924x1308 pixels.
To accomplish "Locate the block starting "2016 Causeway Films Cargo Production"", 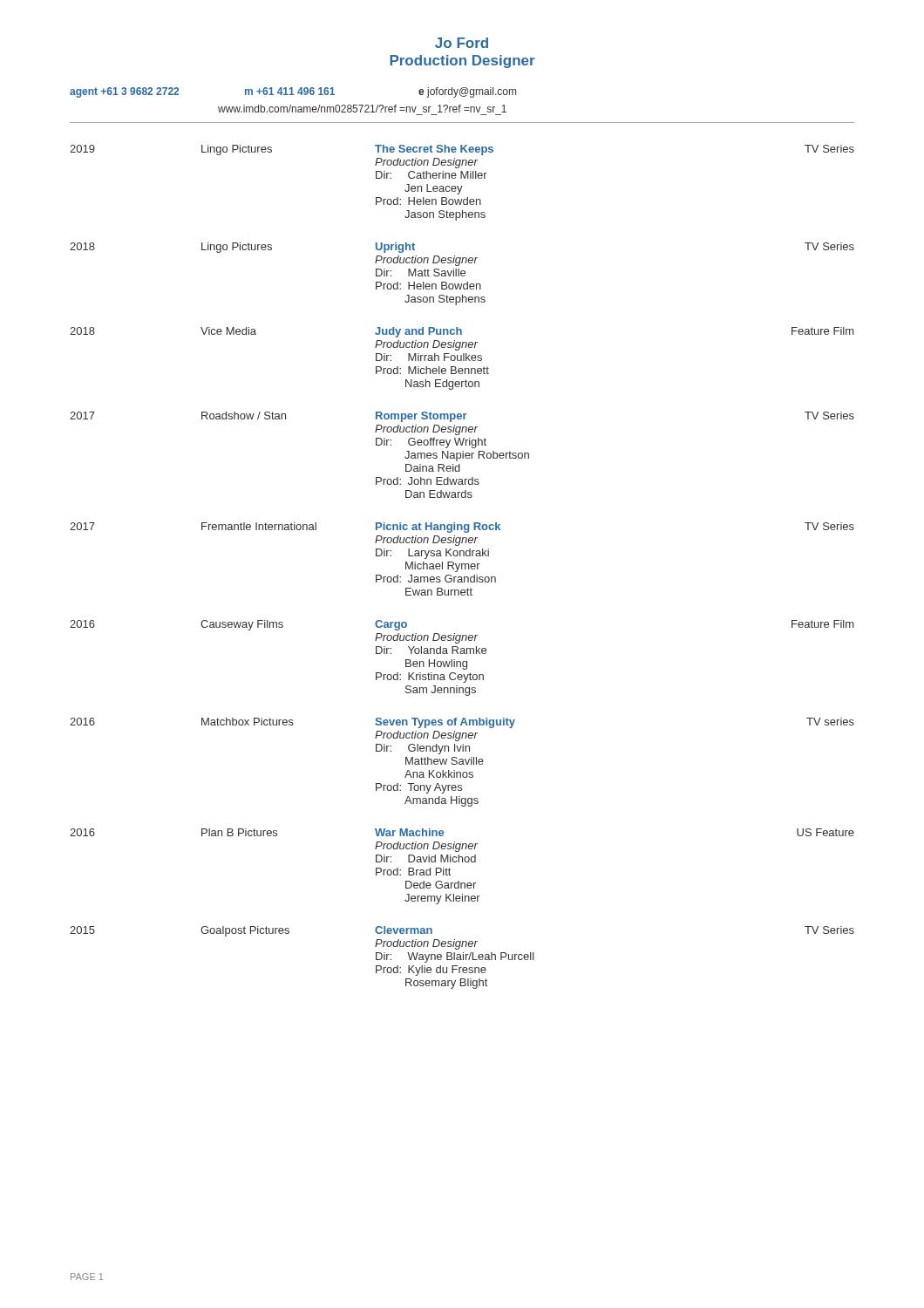I will 462,657.
